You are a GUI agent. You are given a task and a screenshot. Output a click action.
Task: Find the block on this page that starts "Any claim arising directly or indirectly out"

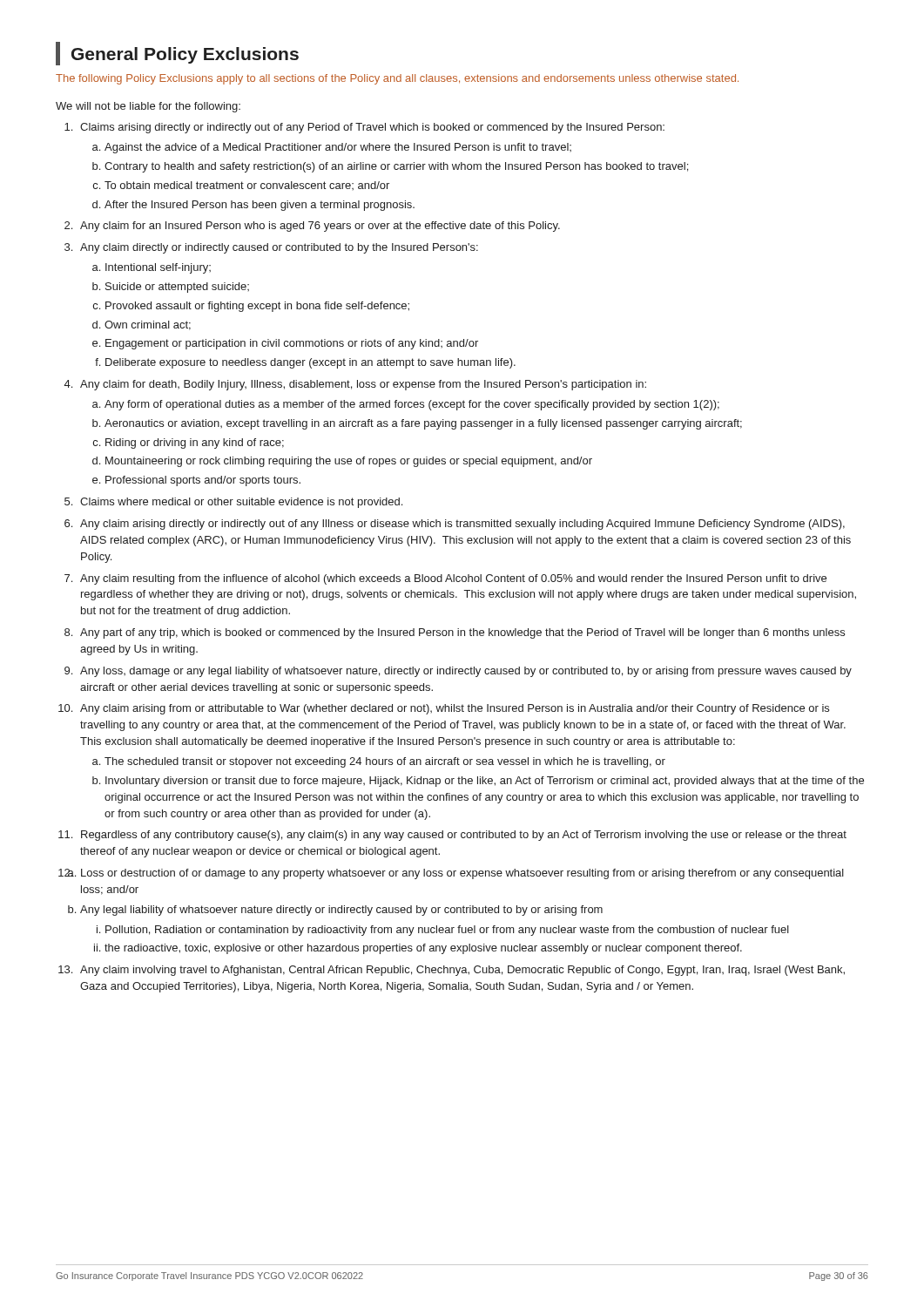pos(466,540)
